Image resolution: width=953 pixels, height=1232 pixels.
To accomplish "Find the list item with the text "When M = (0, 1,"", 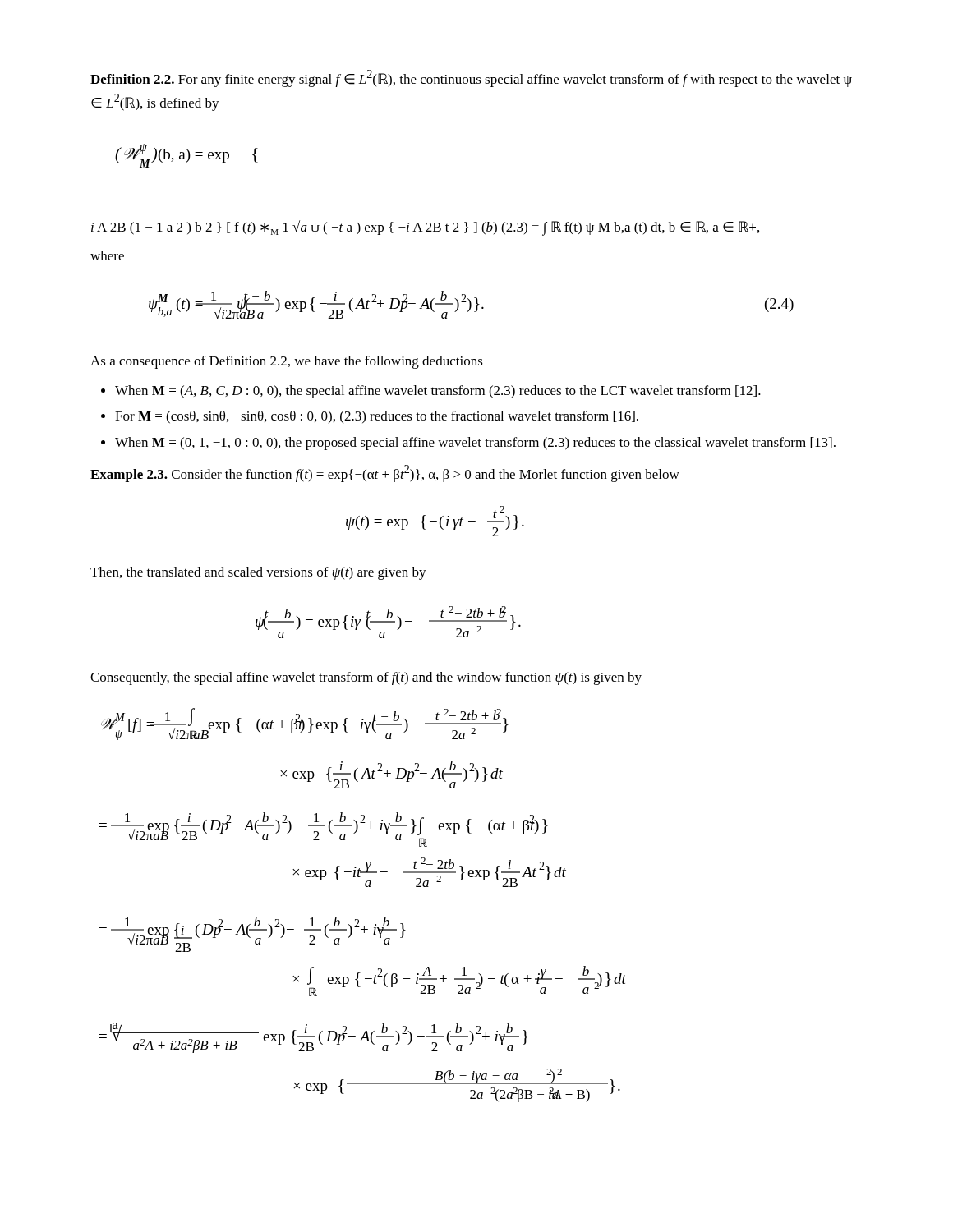I will pyautogui.click(x=476, y=442).
